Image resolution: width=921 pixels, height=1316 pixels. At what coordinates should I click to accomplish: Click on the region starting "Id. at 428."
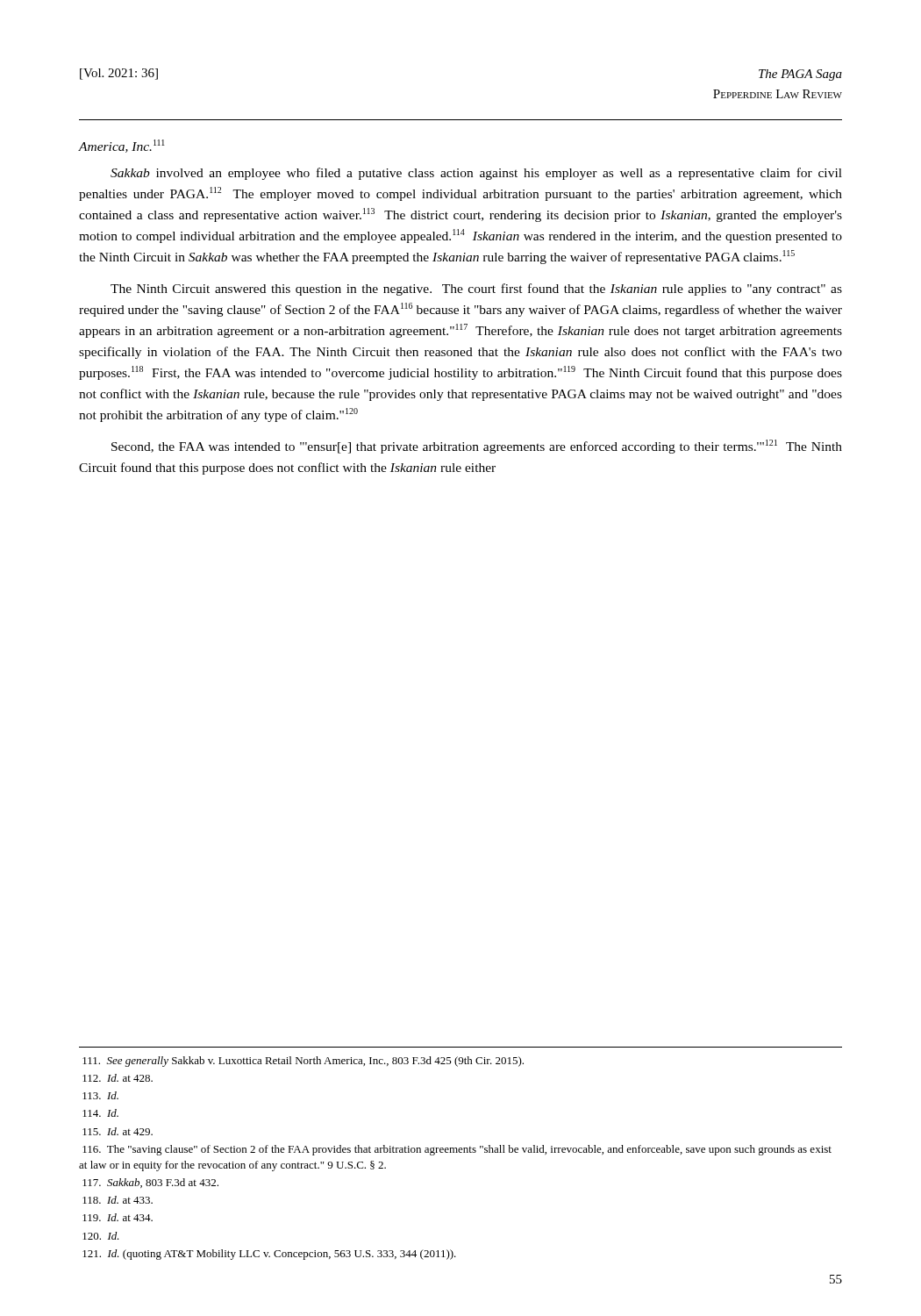click(x=116, y=1078)
